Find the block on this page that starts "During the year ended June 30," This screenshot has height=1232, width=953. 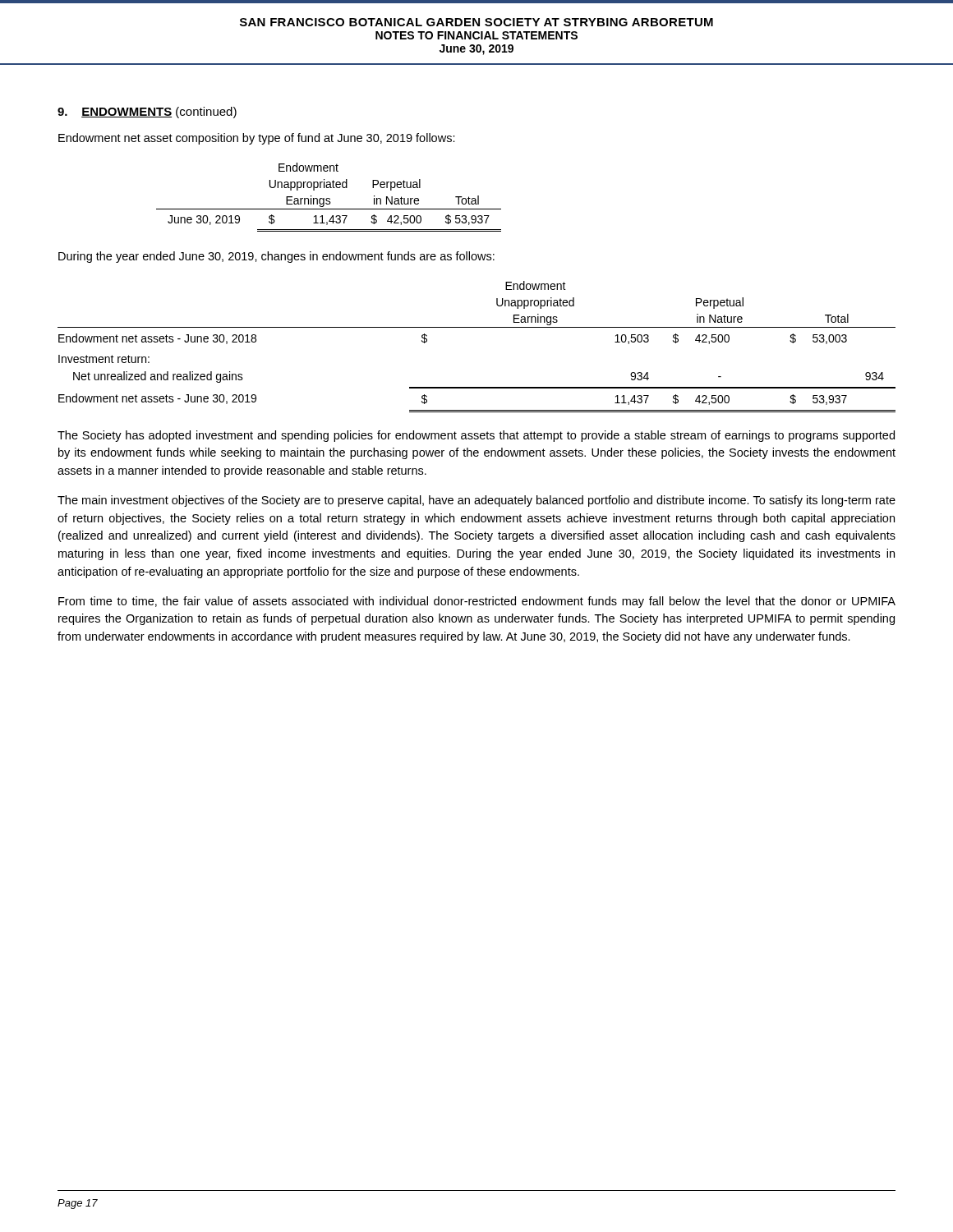click(x=276, y=256)
